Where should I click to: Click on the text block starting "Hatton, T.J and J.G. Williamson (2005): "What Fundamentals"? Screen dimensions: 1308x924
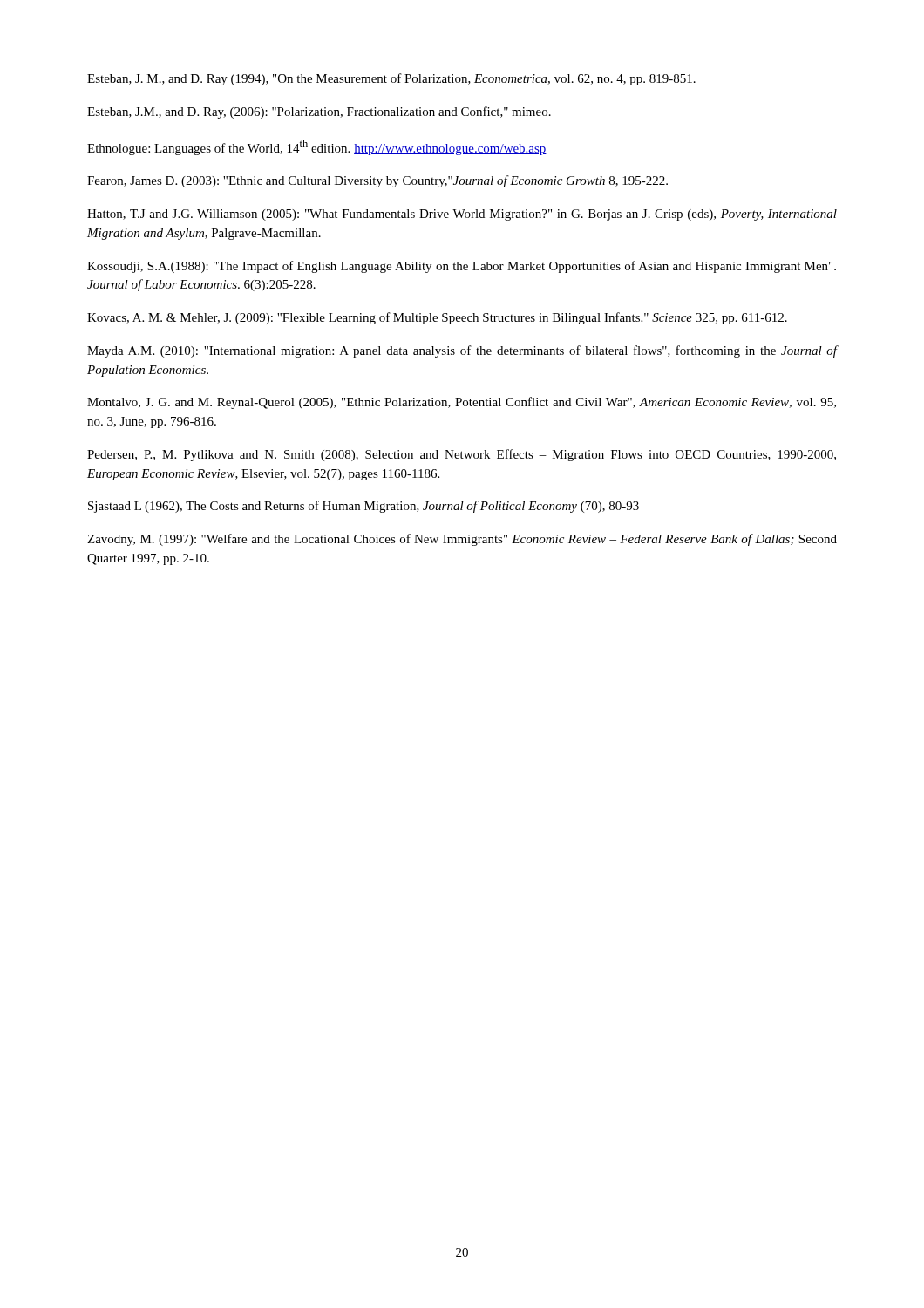[x=462, y=223]
